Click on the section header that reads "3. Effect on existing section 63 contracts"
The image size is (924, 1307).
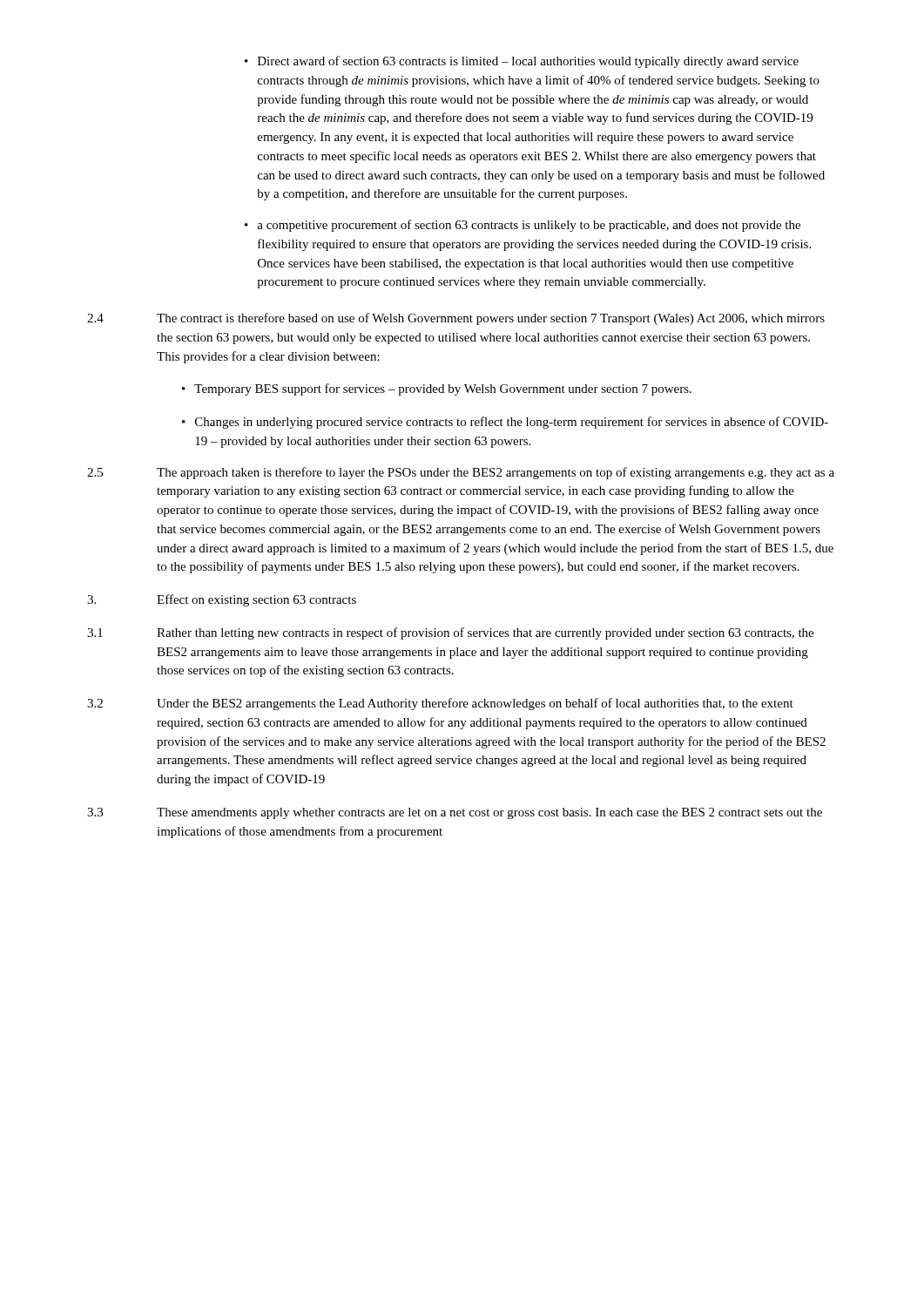click(222, 600)
